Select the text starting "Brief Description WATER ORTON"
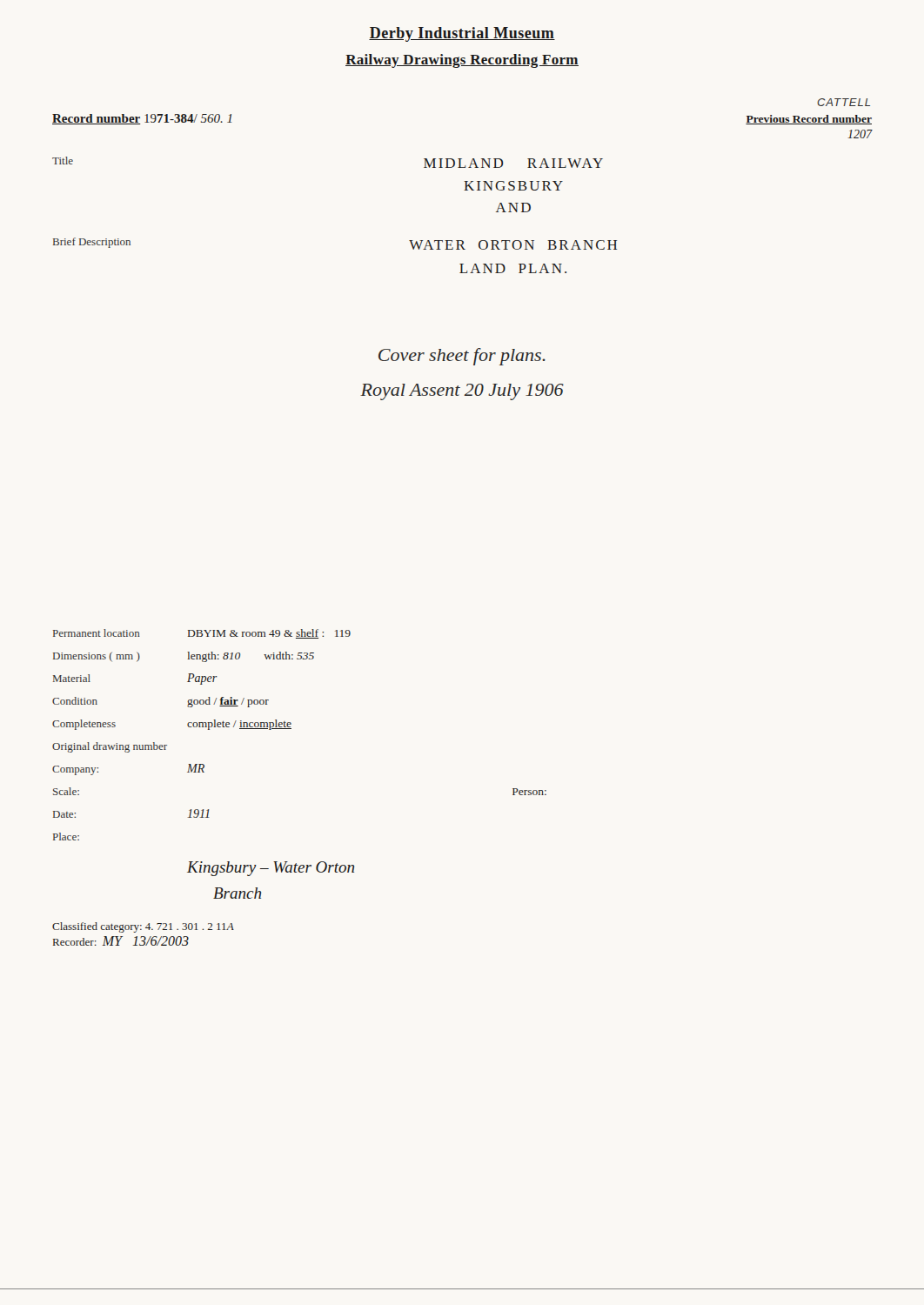Screen dimensions: 1305x924 coord(462,257)
